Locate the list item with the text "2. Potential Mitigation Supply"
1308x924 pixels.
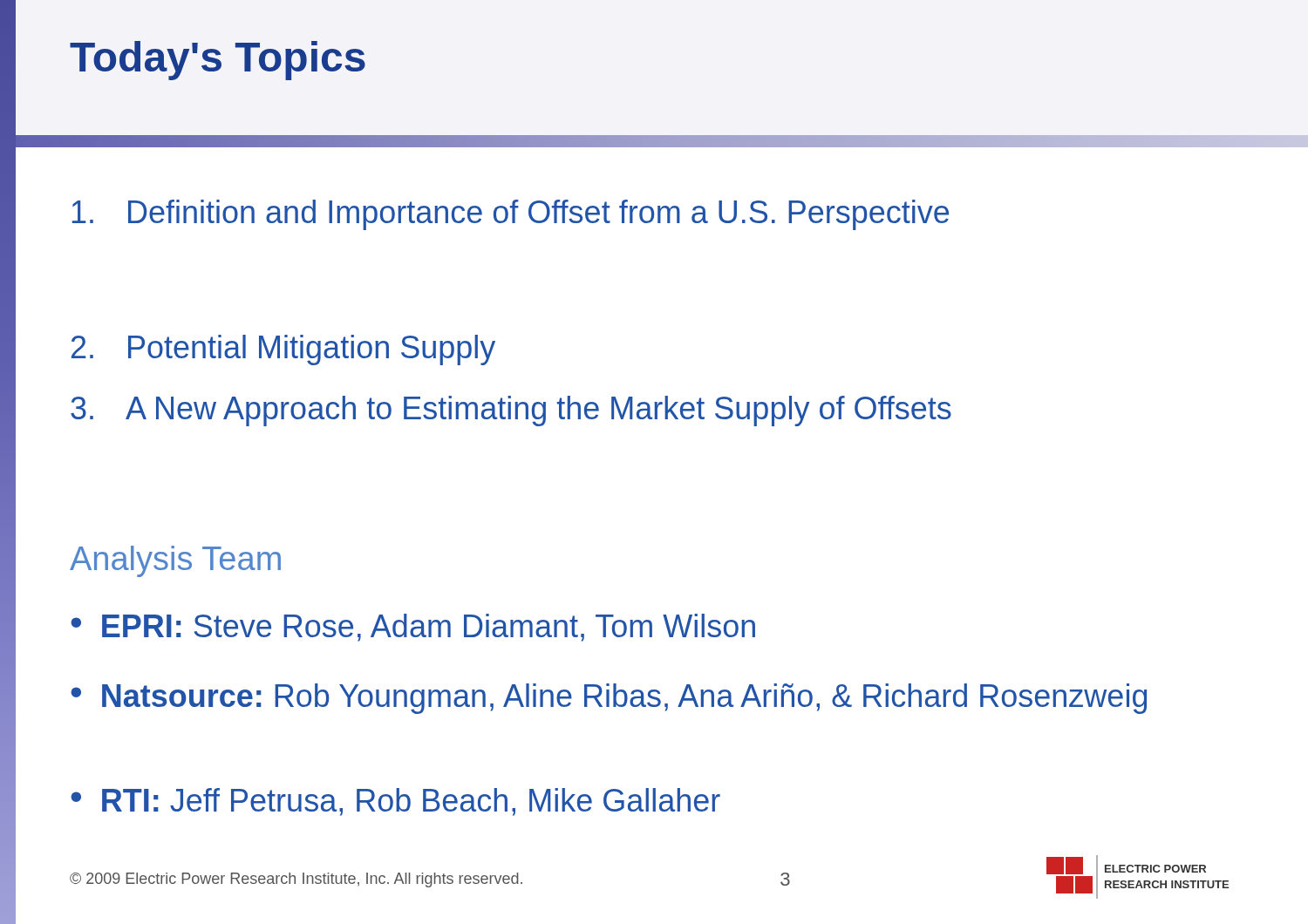[x=283, y=348]
